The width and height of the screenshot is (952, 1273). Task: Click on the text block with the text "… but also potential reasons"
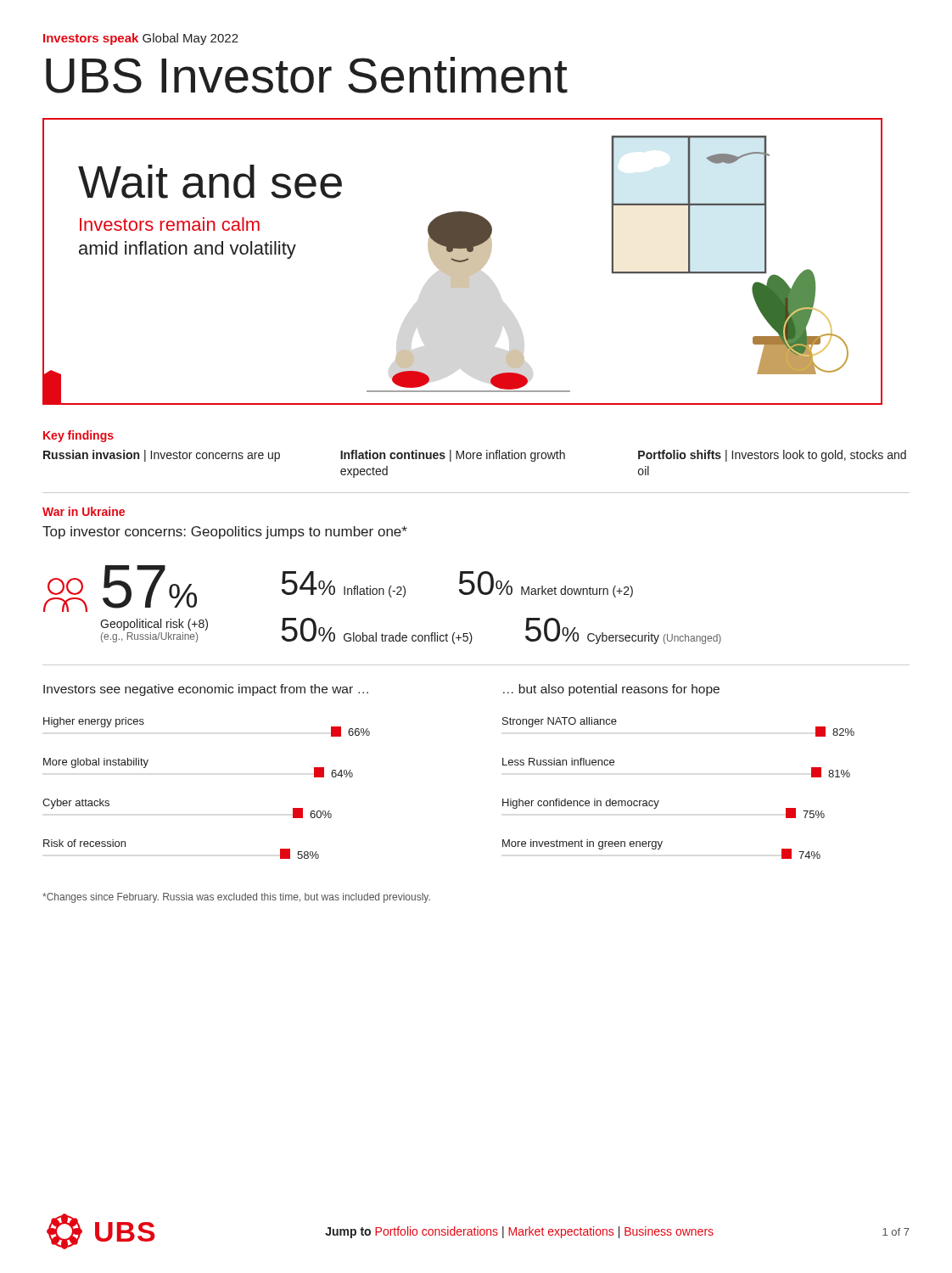(x=611, y=689)
